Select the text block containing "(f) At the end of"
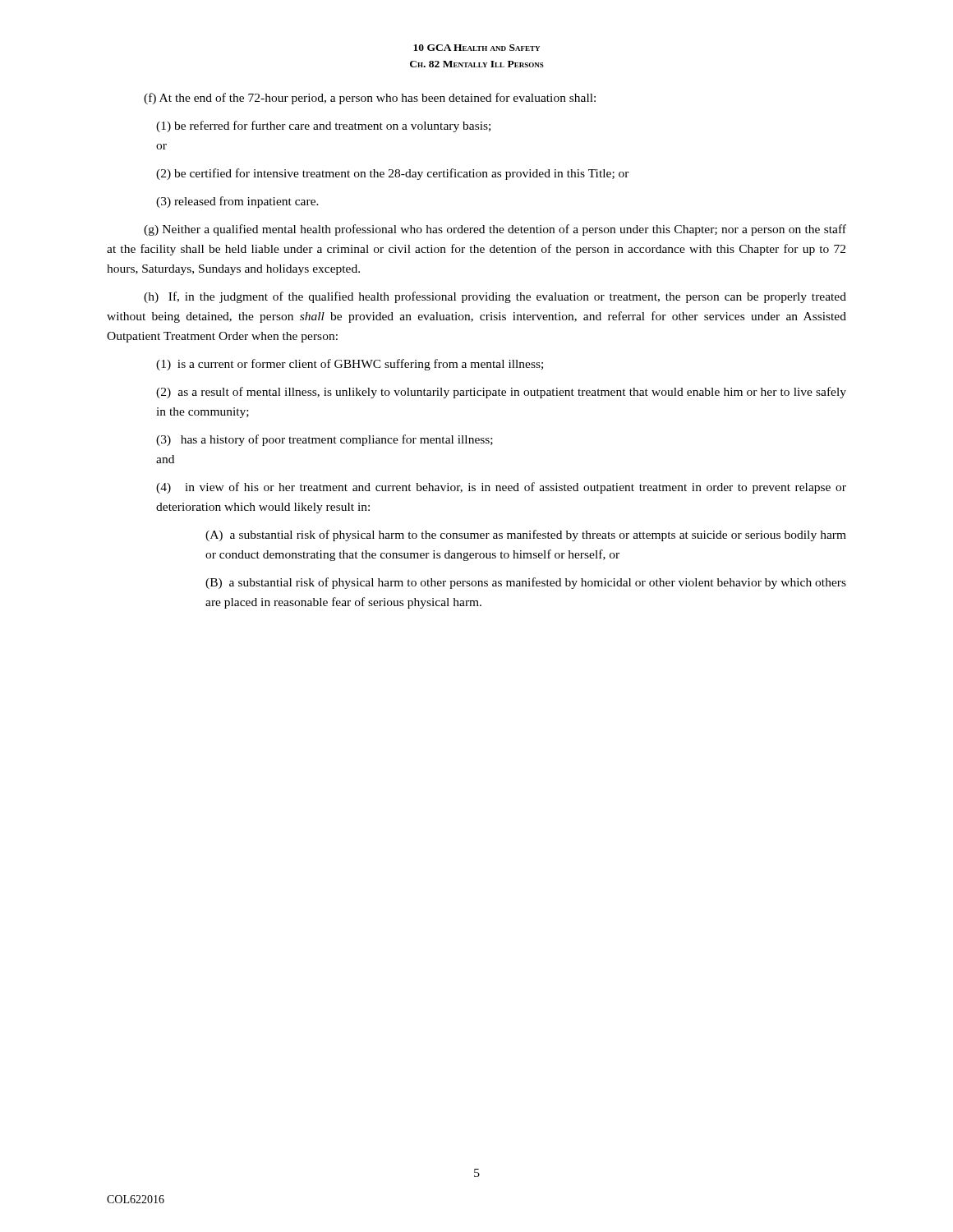 (x=370, y=97)
